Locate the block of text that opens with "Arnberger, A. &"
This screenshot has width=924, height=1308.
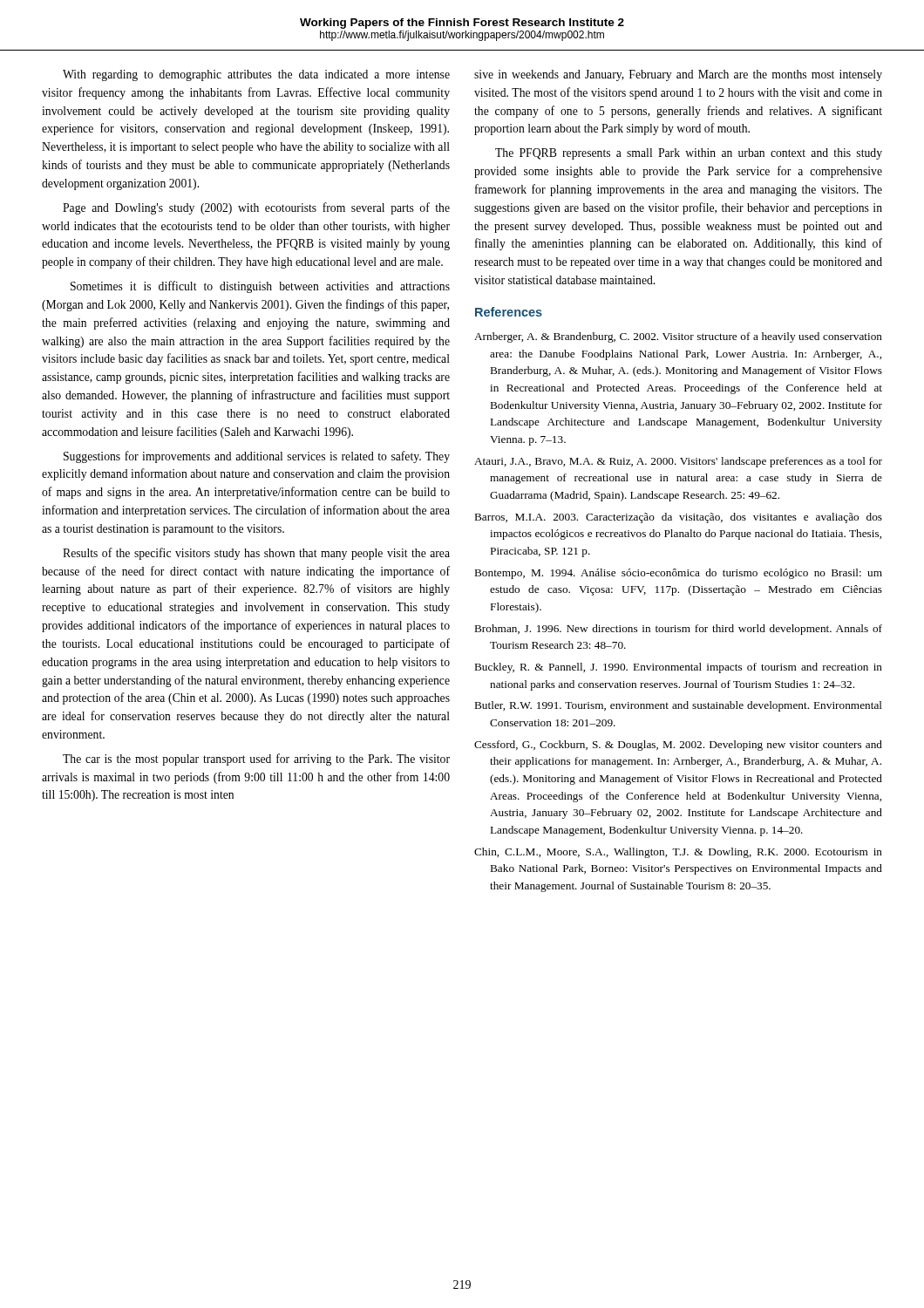coord(678,388)
